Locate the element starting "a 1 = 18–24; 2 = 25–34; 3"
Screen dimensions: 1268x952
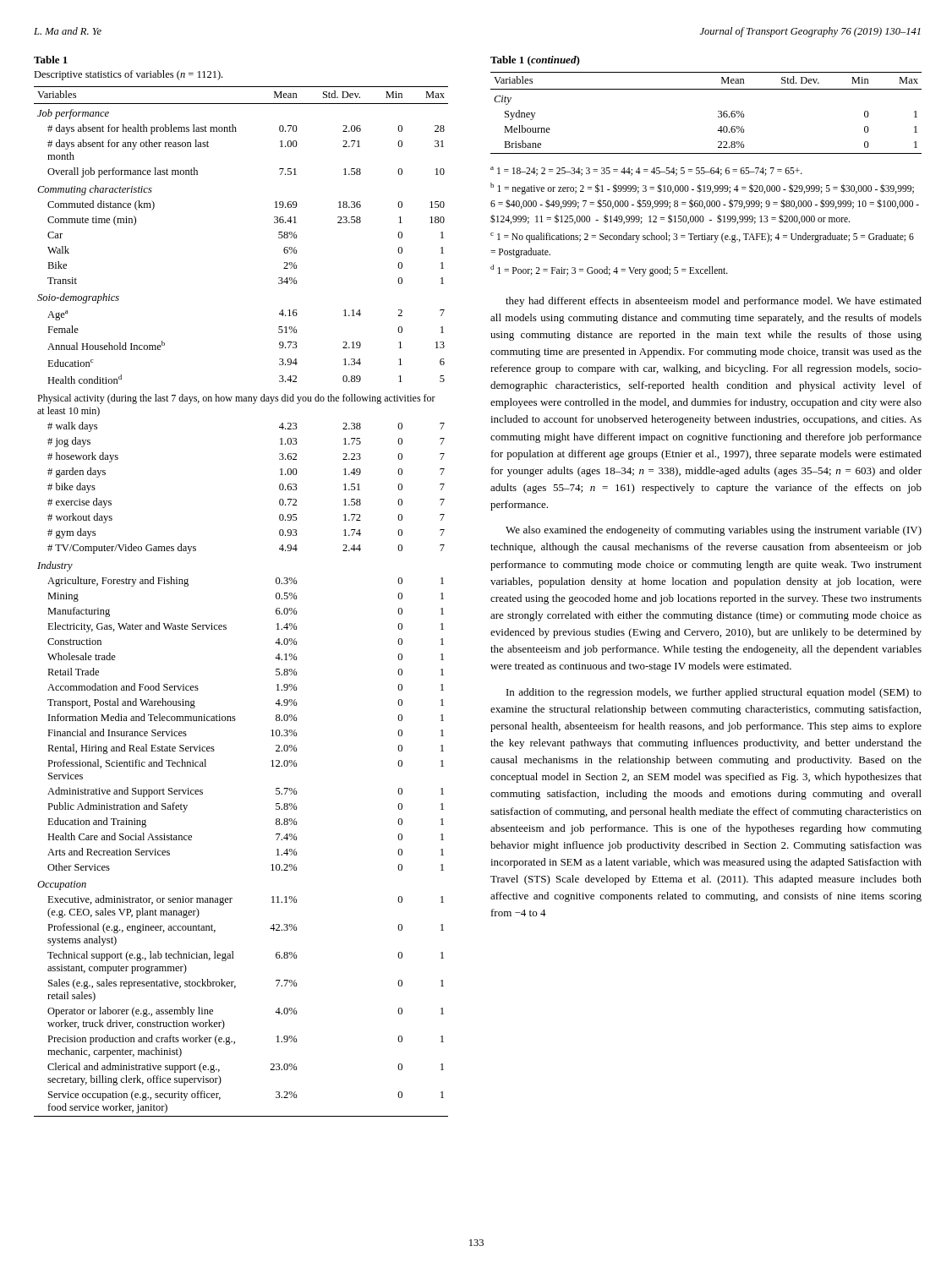click(x=706, y=220)
